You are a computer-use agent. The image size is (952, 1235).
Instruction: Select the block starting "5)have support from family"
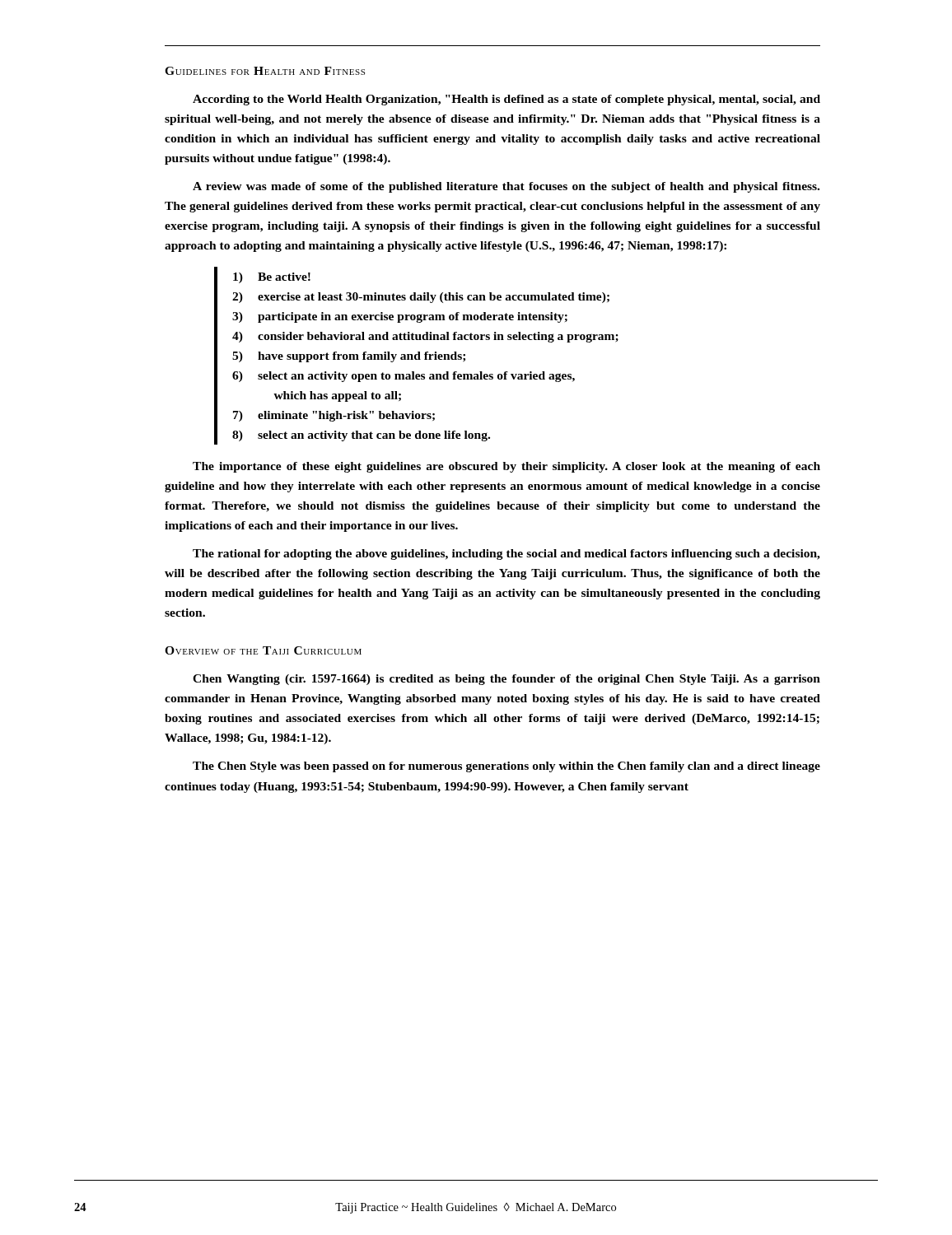pyautogui.click(x=349, y=357)
